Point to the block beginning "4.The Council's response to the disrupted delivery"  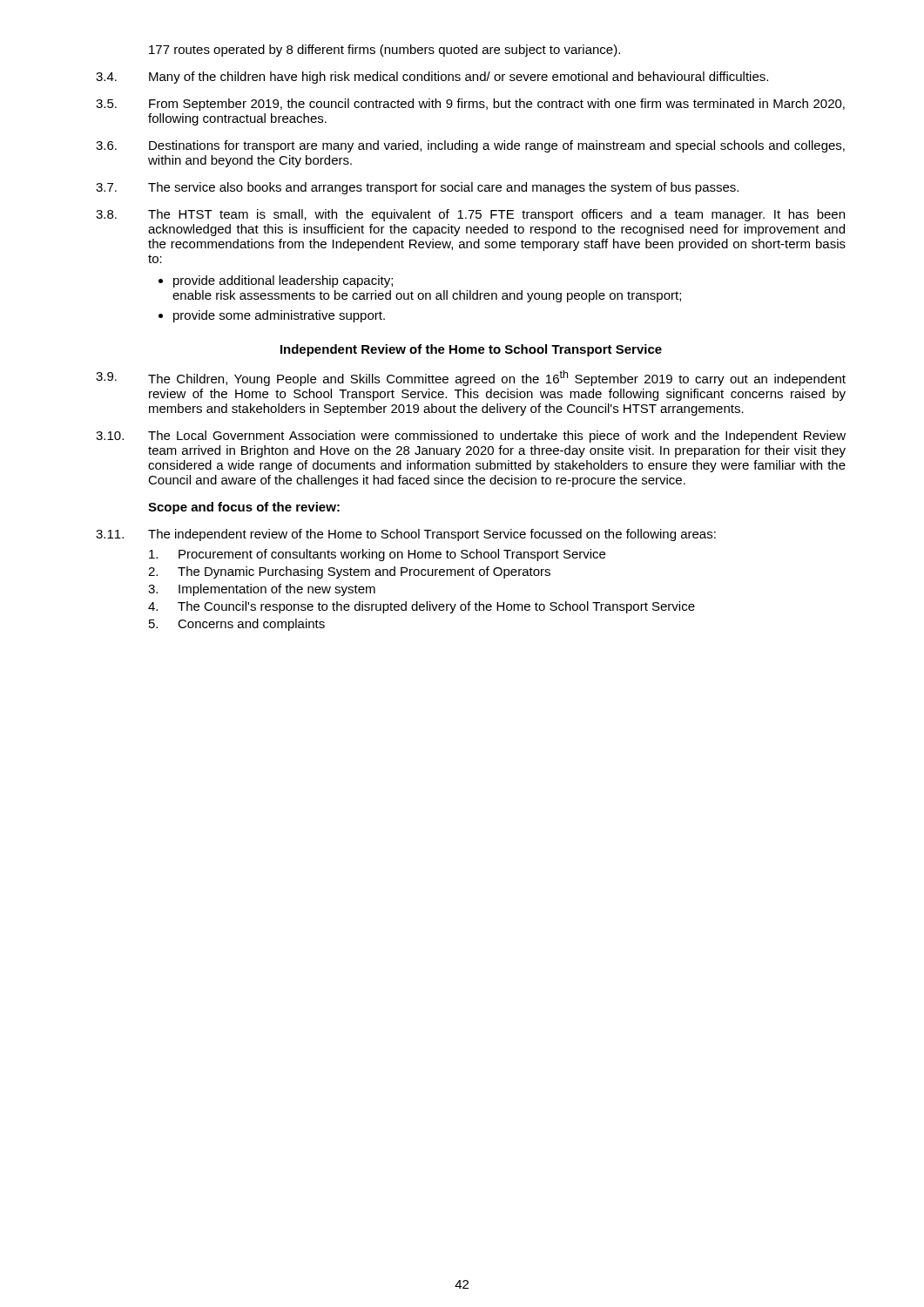(497, 606)
